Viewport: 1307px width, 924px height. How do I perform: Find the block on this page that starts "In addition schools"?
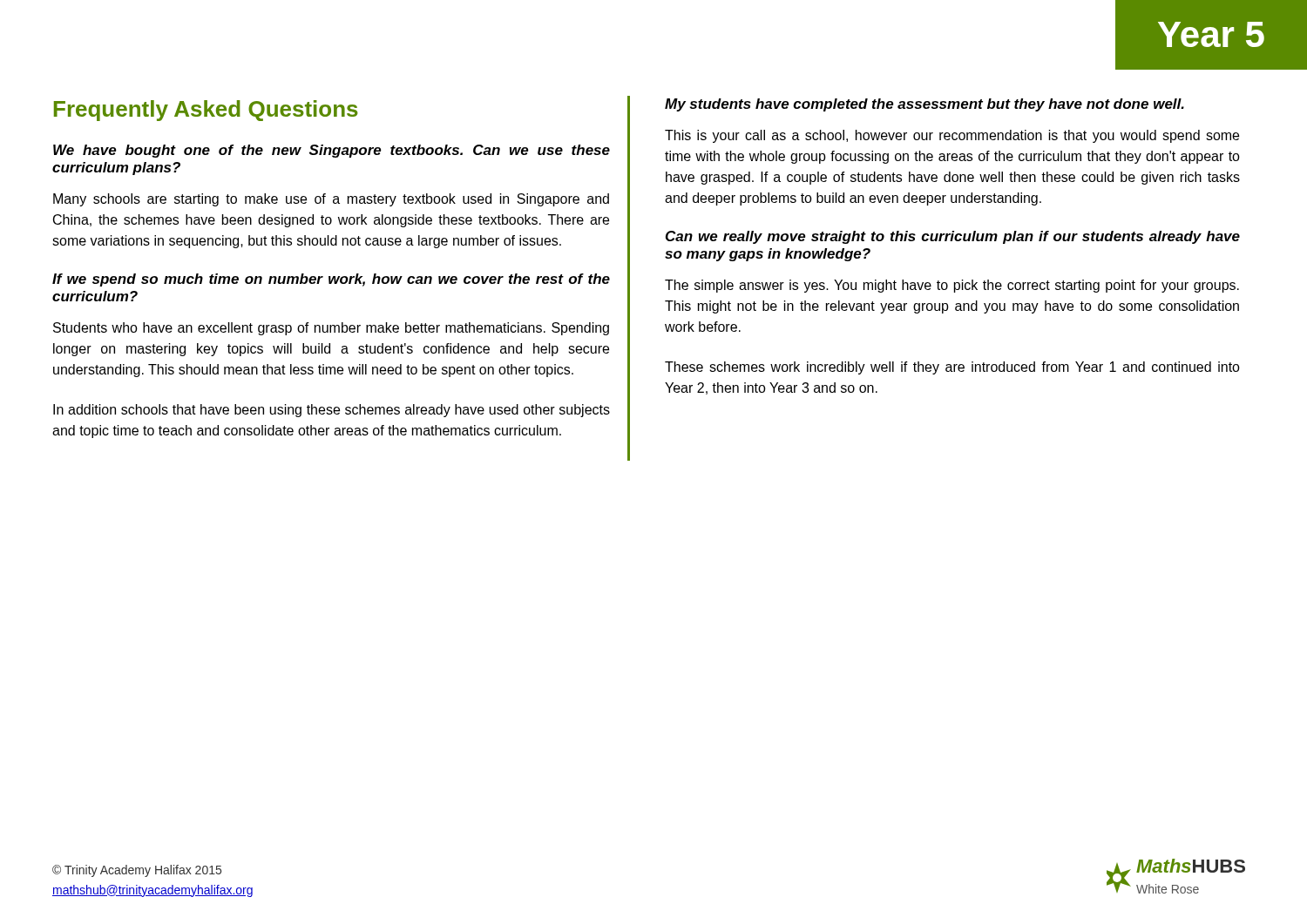(x=331, y=421)
